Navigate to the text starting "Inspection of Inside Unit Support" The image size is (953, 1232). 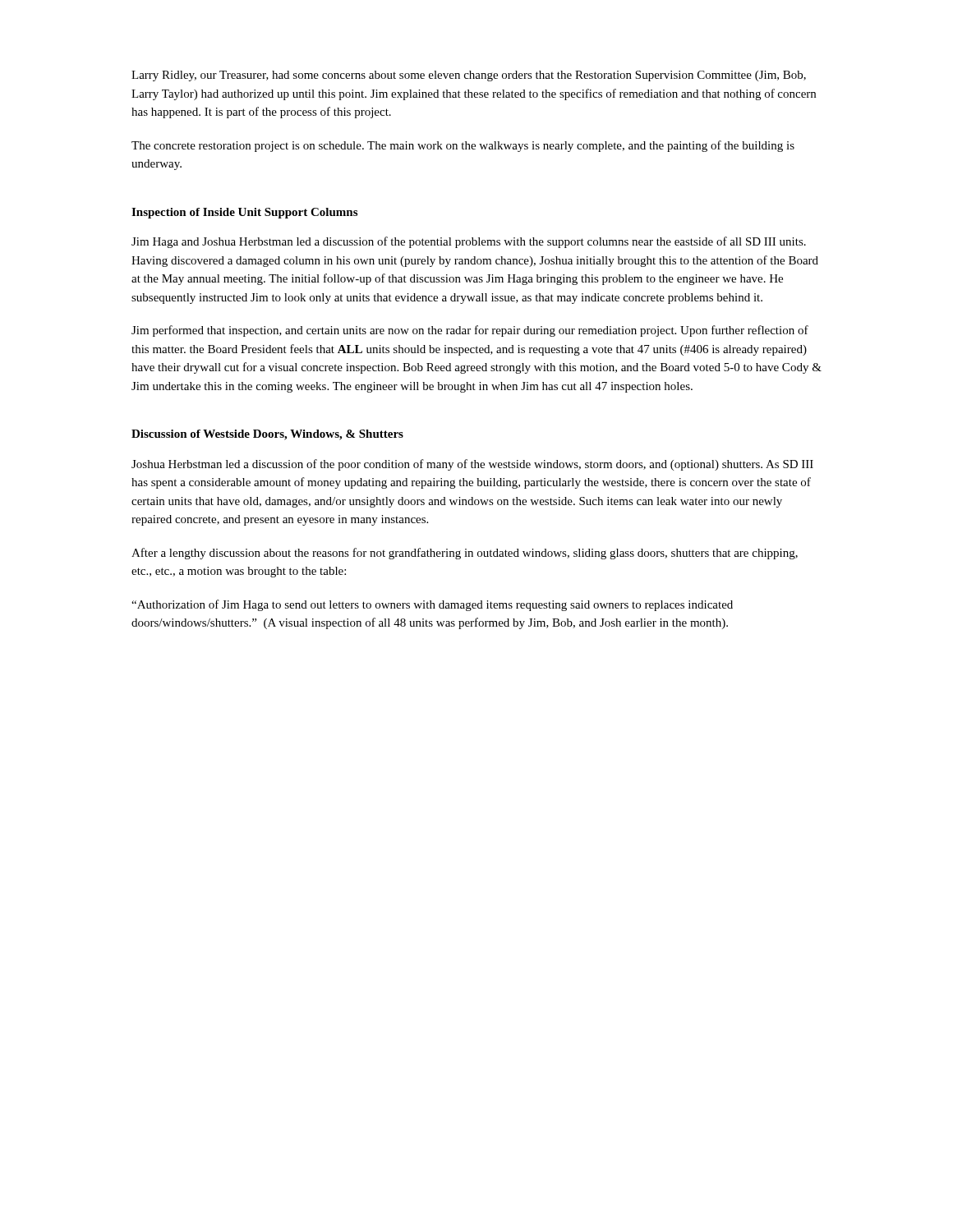245,211
